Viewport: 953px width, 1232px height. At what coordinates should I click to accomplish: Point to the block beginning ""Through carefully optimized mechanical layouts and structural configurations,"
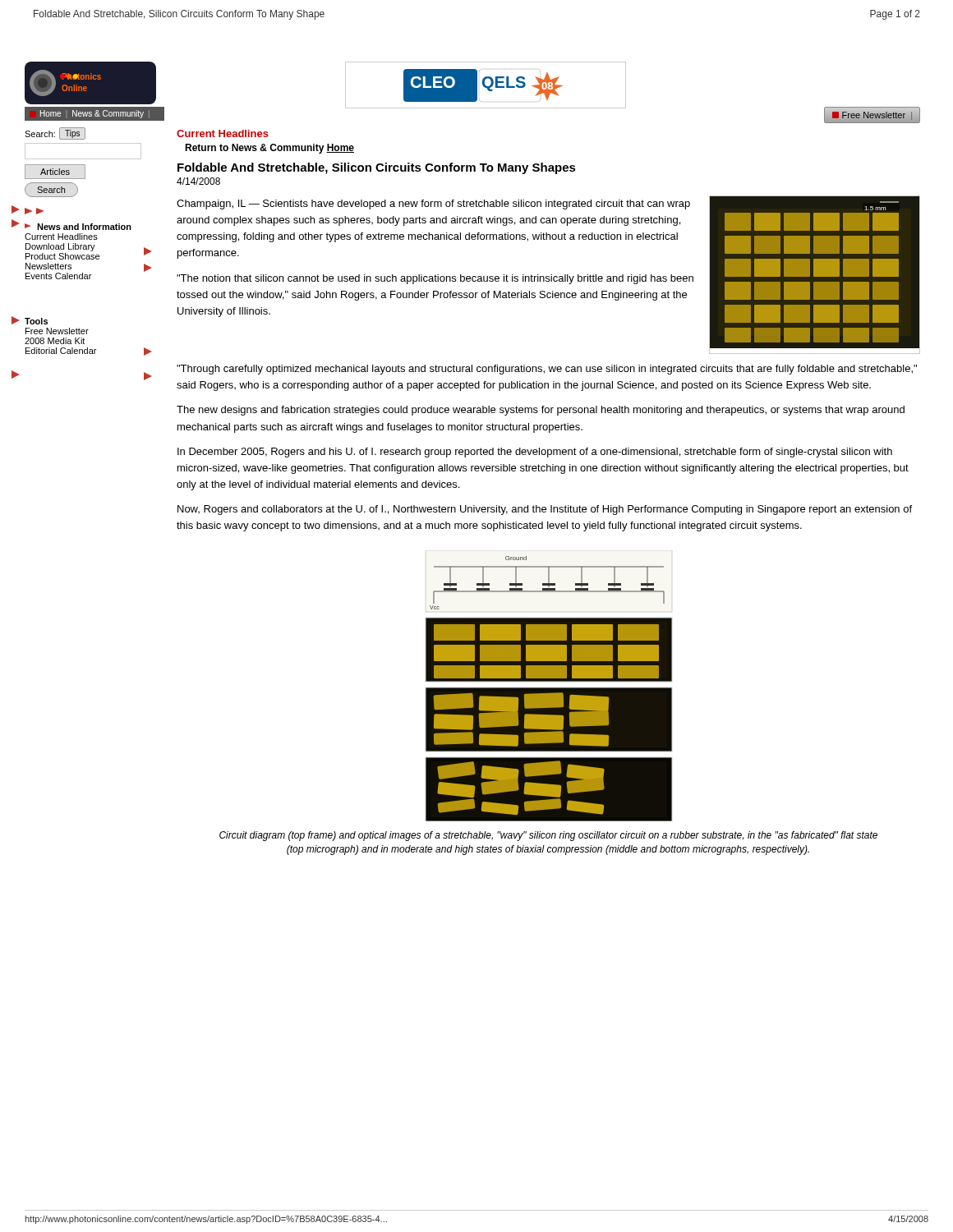tap(547, 377)
